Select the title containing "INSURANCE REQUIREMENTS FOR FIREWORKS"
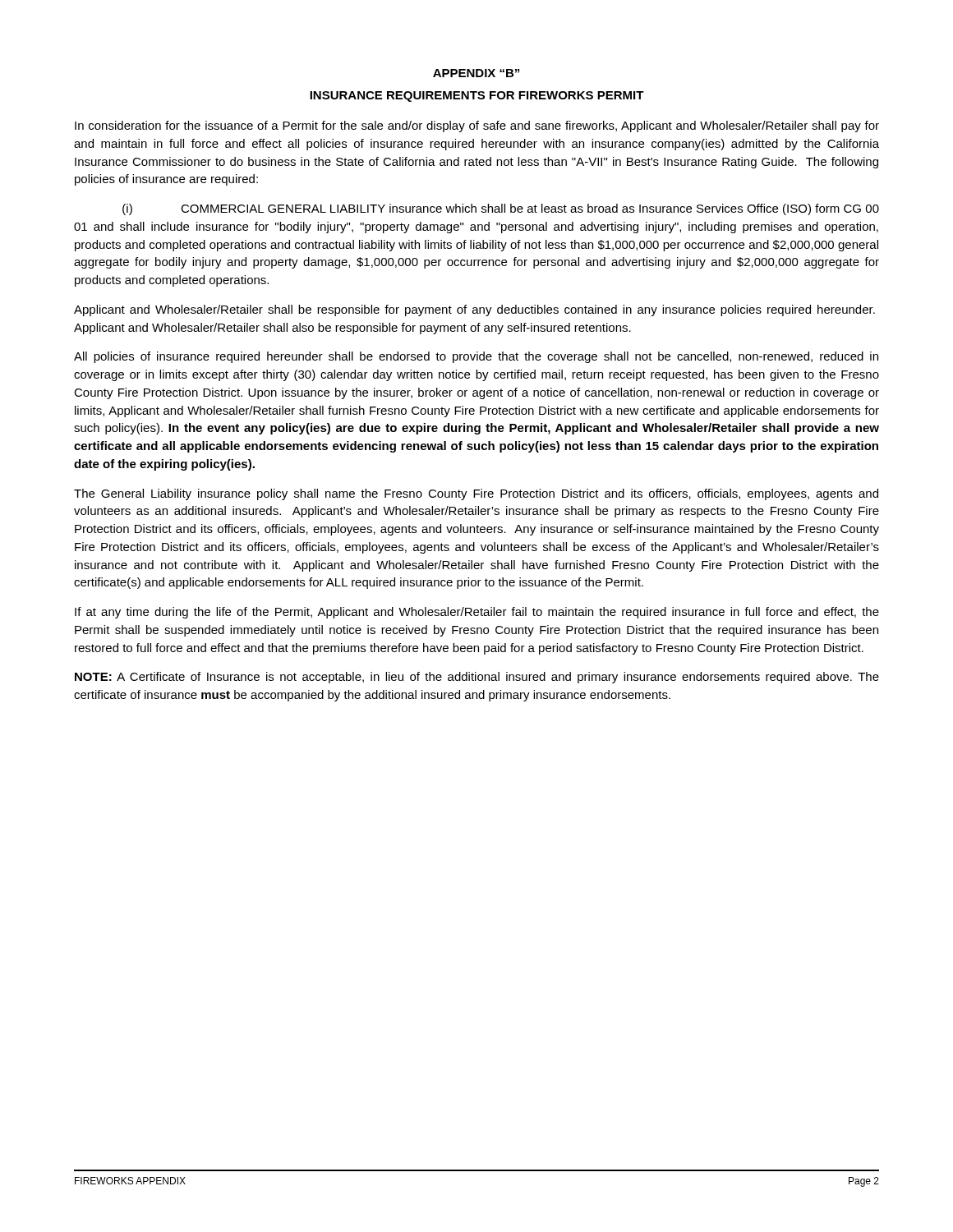Screen dimensions: 1232x953 pyautogui.click(x=476, y=95)
